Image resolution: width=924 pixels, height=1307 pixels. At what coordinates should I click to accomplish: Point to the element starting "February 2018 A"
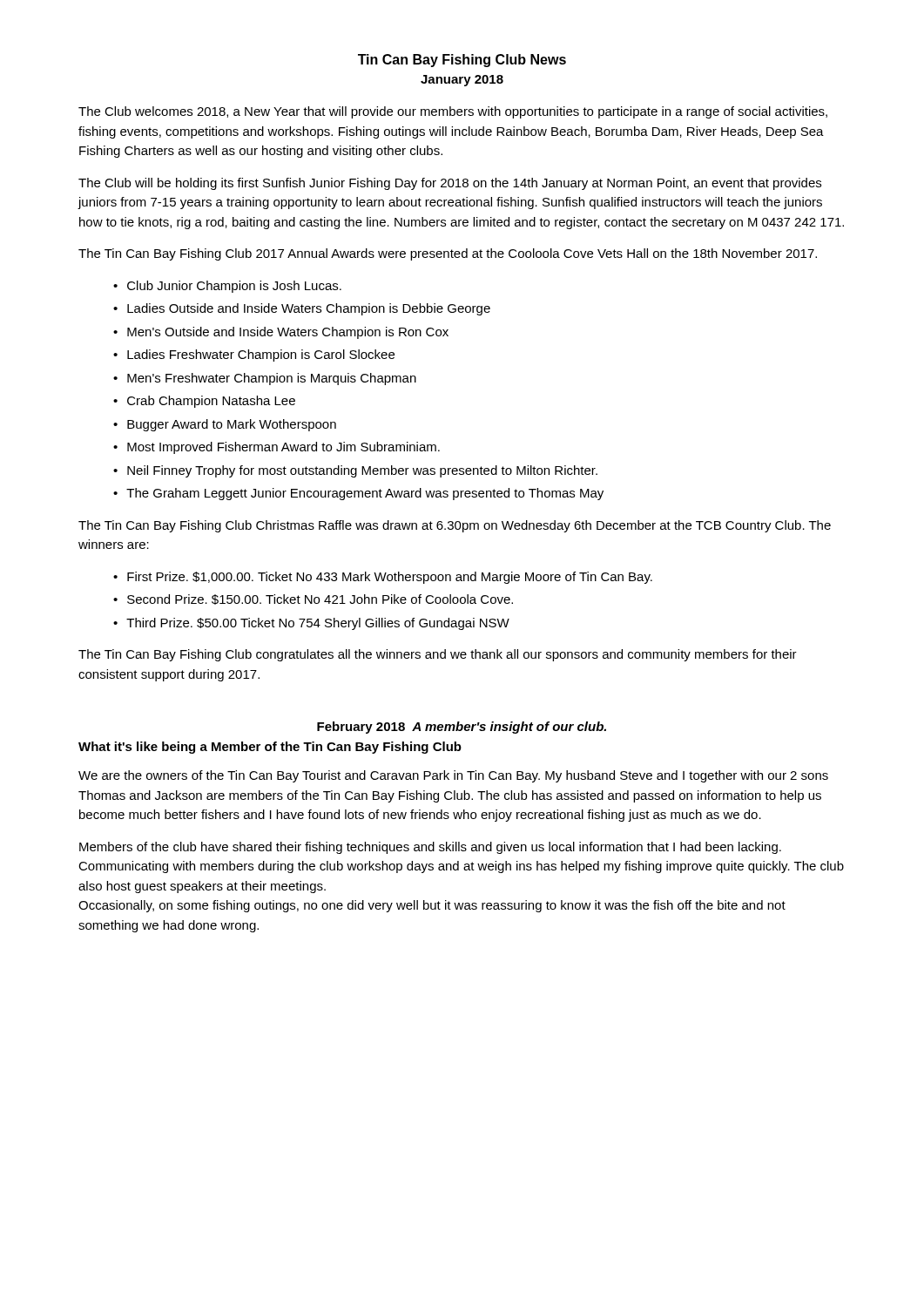pyautogui.click(x=462, y=726)
